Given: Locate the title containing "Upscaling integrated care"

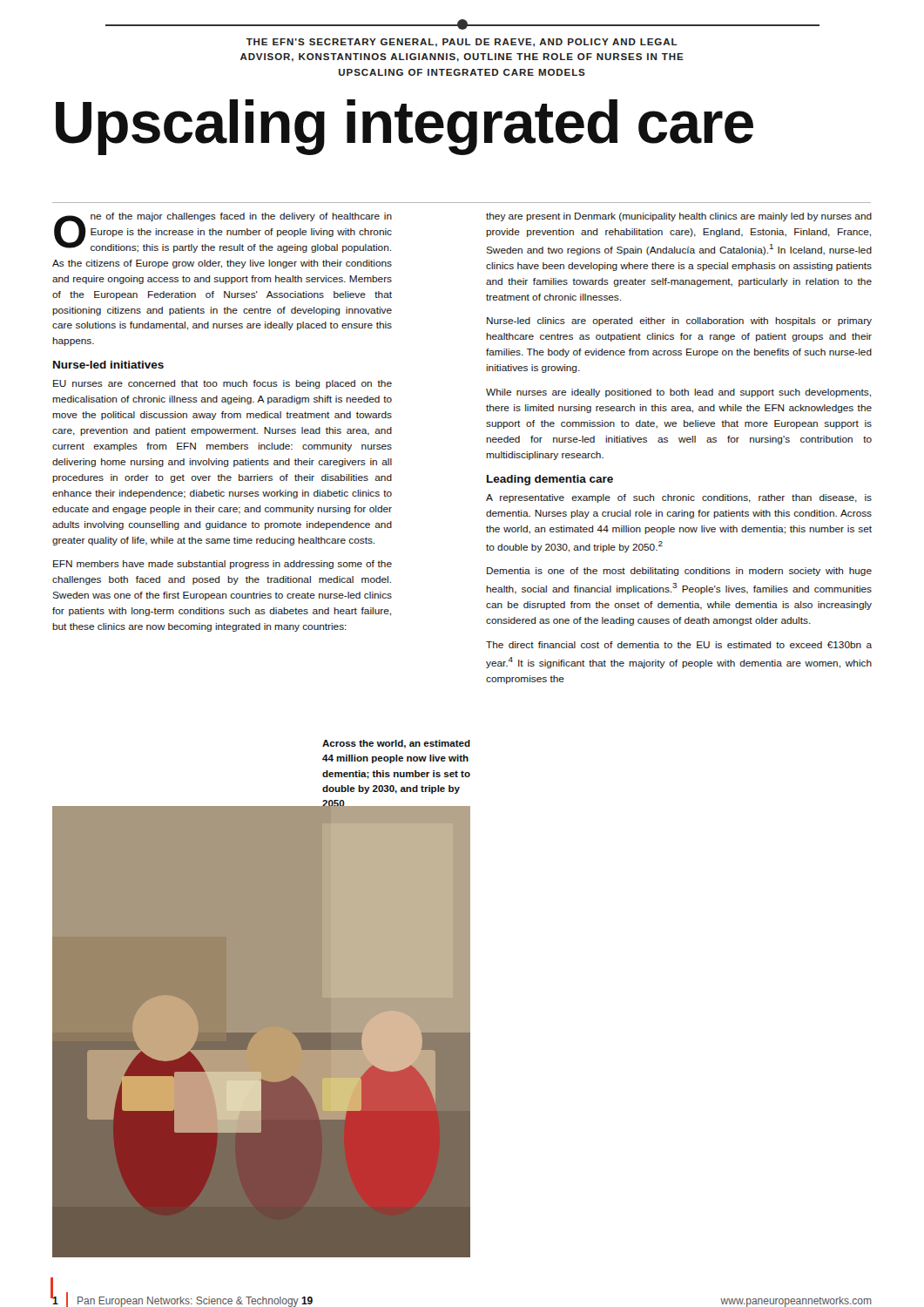Looking at the screenshot, I should 403,123.
